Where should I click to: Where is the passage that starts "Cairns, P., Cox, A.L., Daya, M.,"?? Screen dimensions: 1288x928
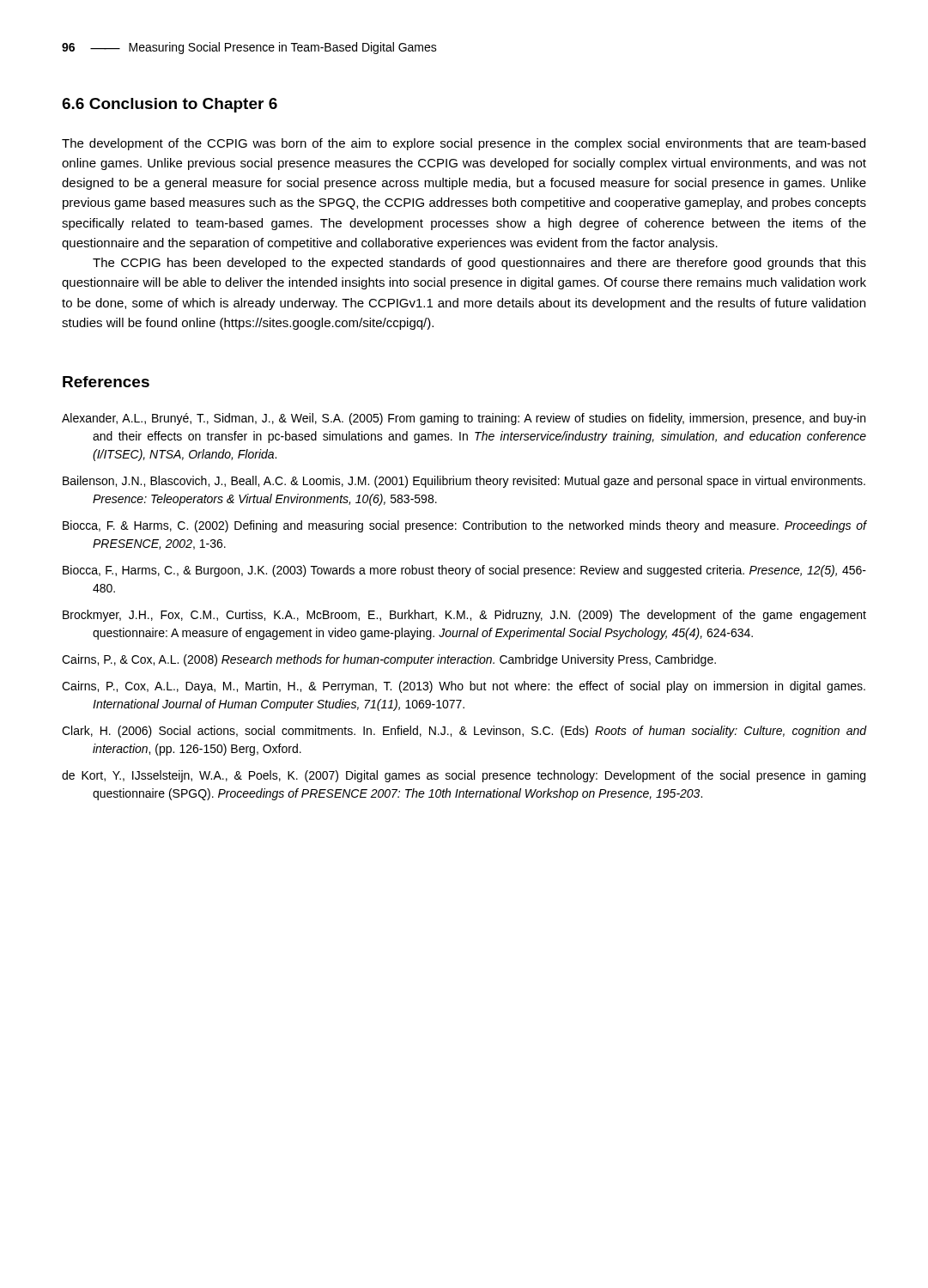tap(464, 695)
